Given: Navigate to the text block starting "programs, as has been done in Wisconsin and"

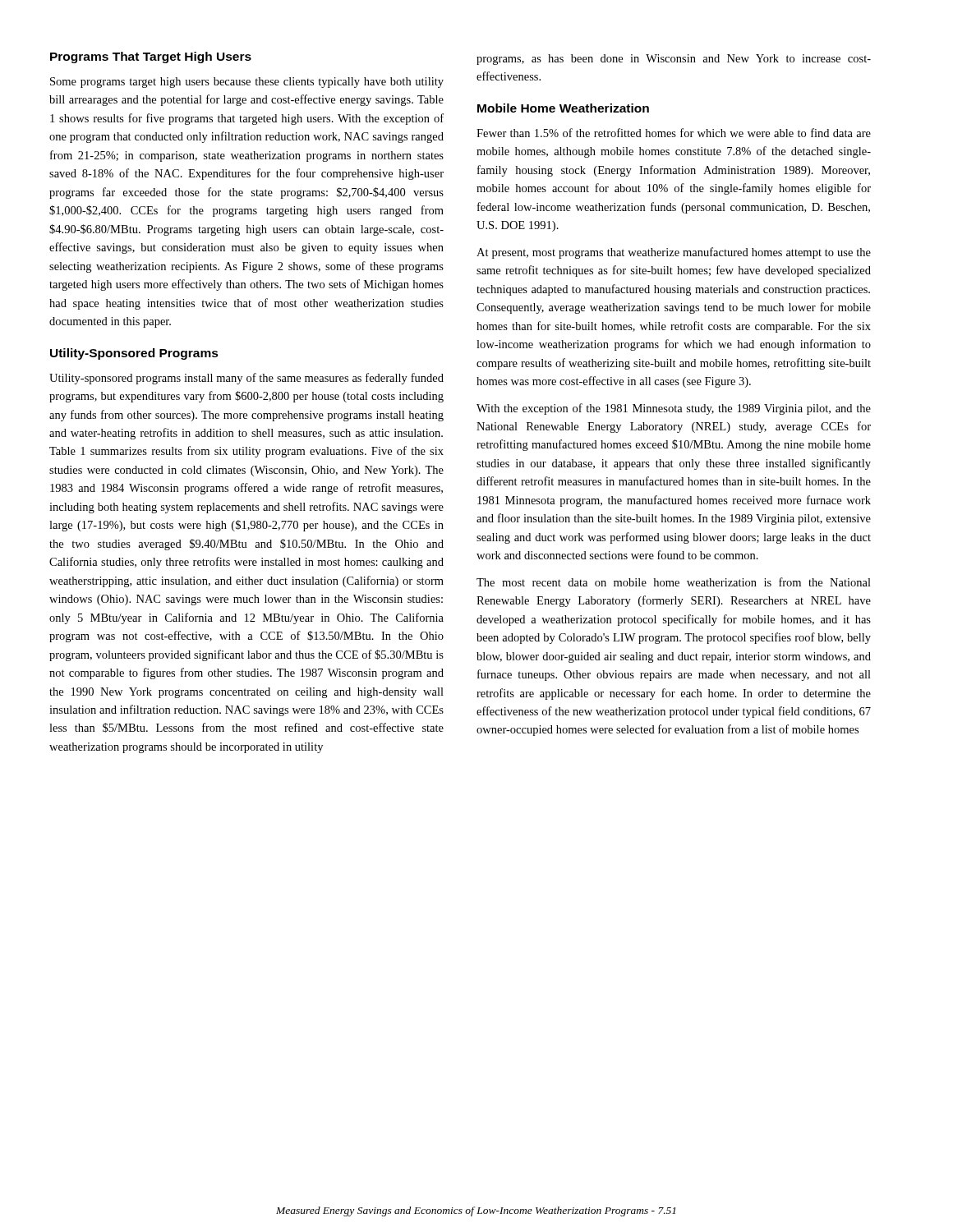Looking at the screenshot, I should coord(674,68).
